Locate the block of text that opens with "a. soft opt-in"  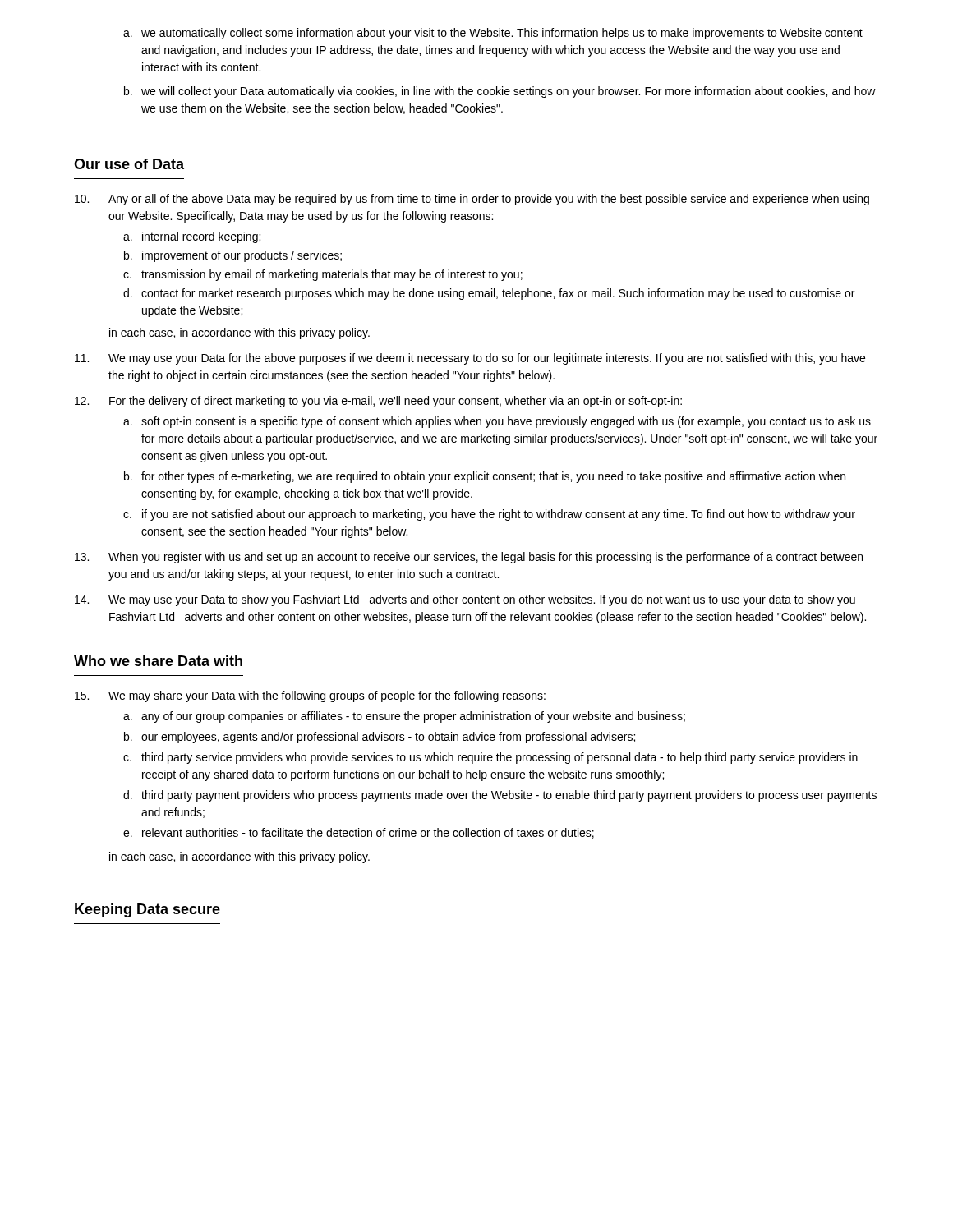[x=501, y=439]
